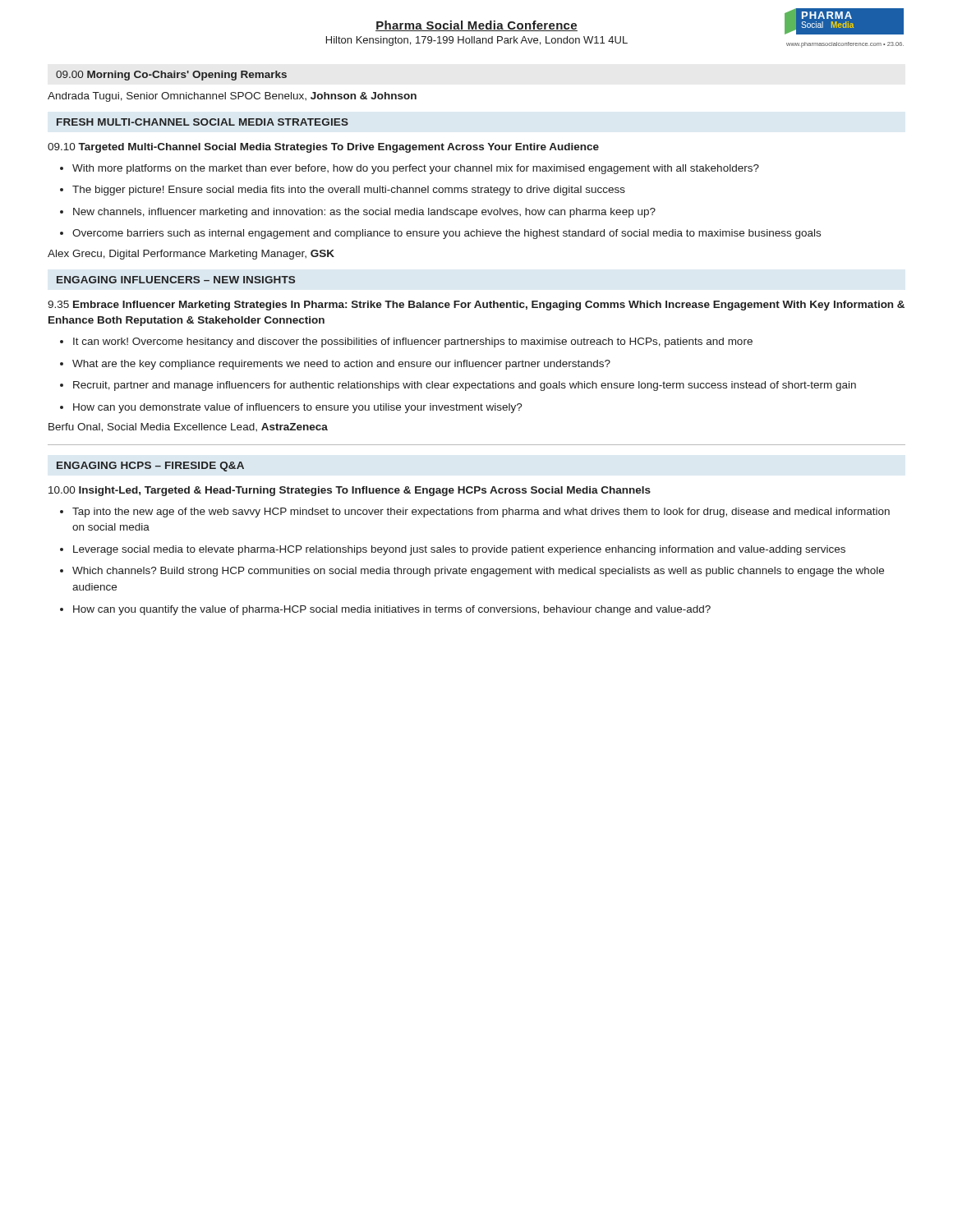The width and height of the screenshot is (953, 1232).
Task: Find the passage starting "09.10 Targeted Multi-Channel Social"
Action: pos(323,147)
